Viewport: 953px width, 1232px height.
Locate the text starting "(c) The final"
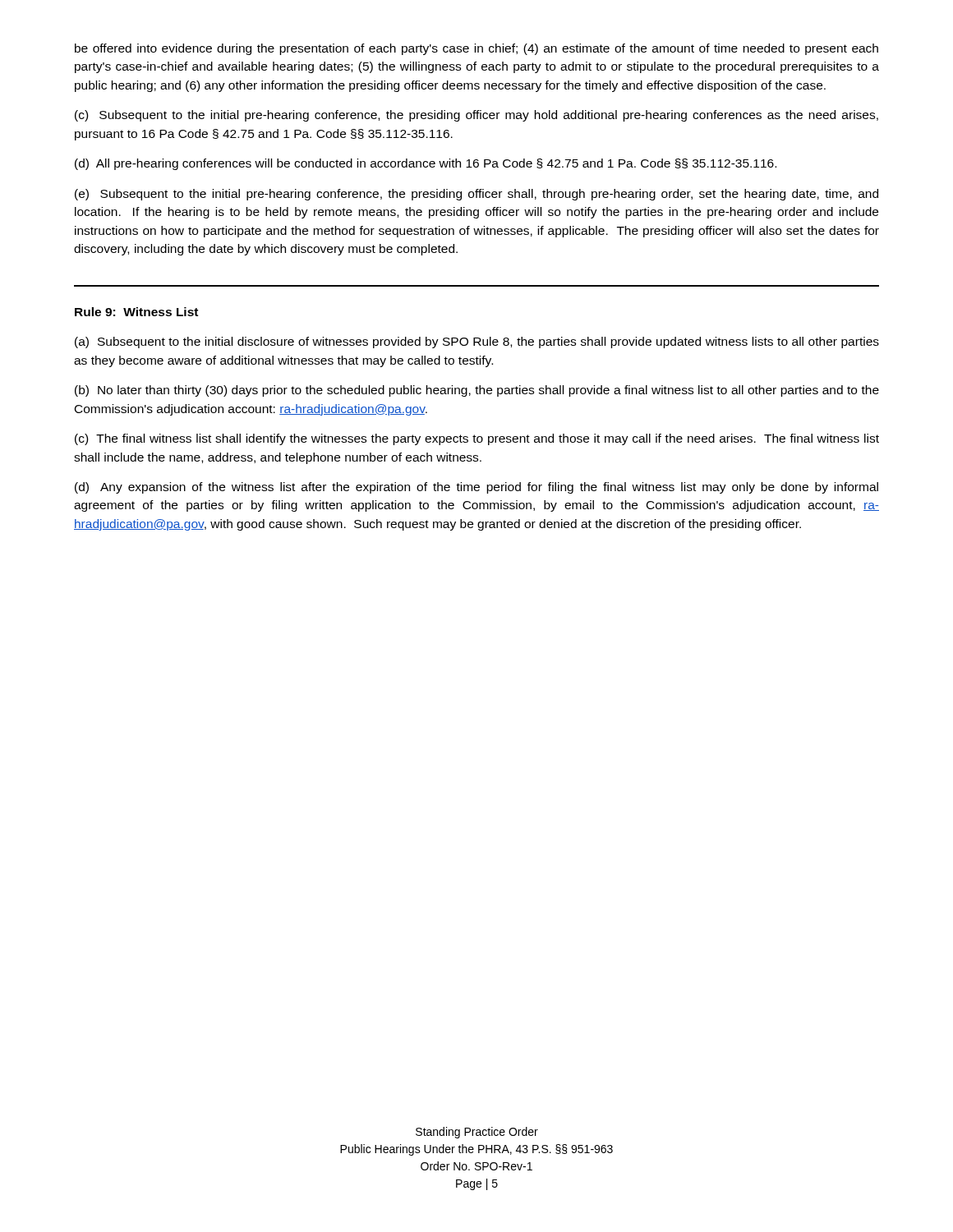pyautogui.click(x=476, y=447)
